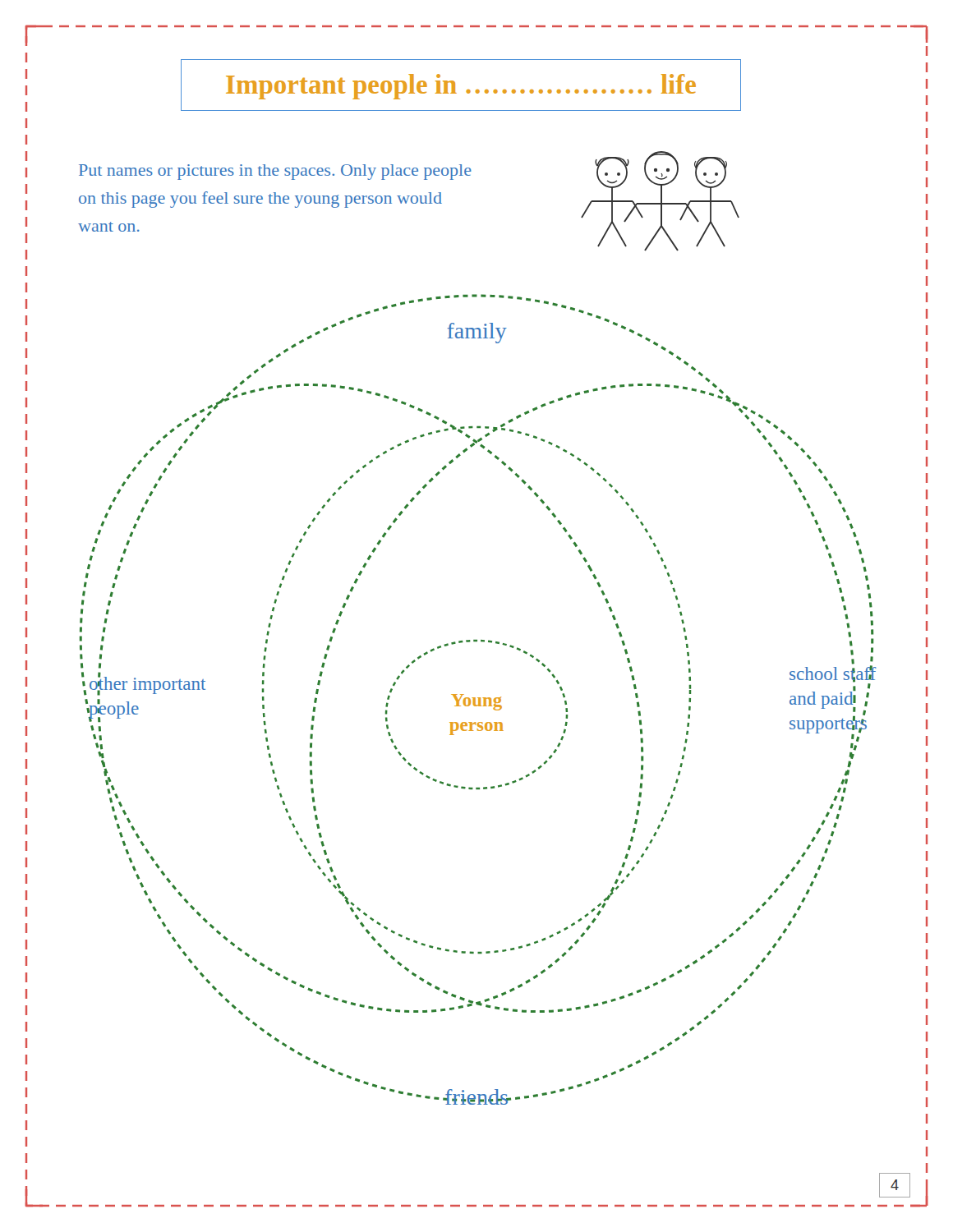The width and height of the screenshot is (953, 1232).
Task: Locate the text block with the text "Put names or"
Action: [275, 198]
